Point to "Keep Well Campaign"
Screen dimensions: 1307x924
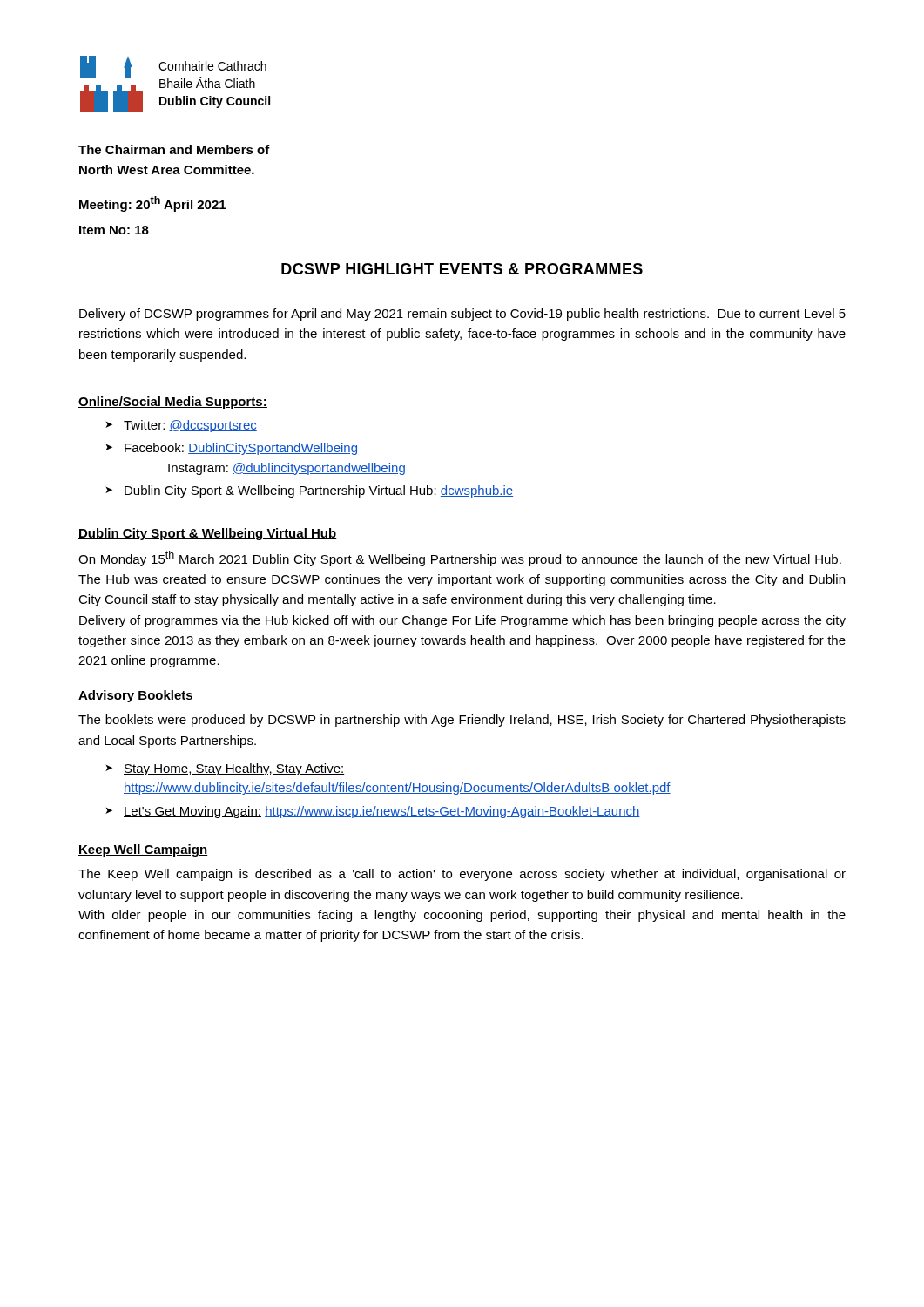pos(143,849)
